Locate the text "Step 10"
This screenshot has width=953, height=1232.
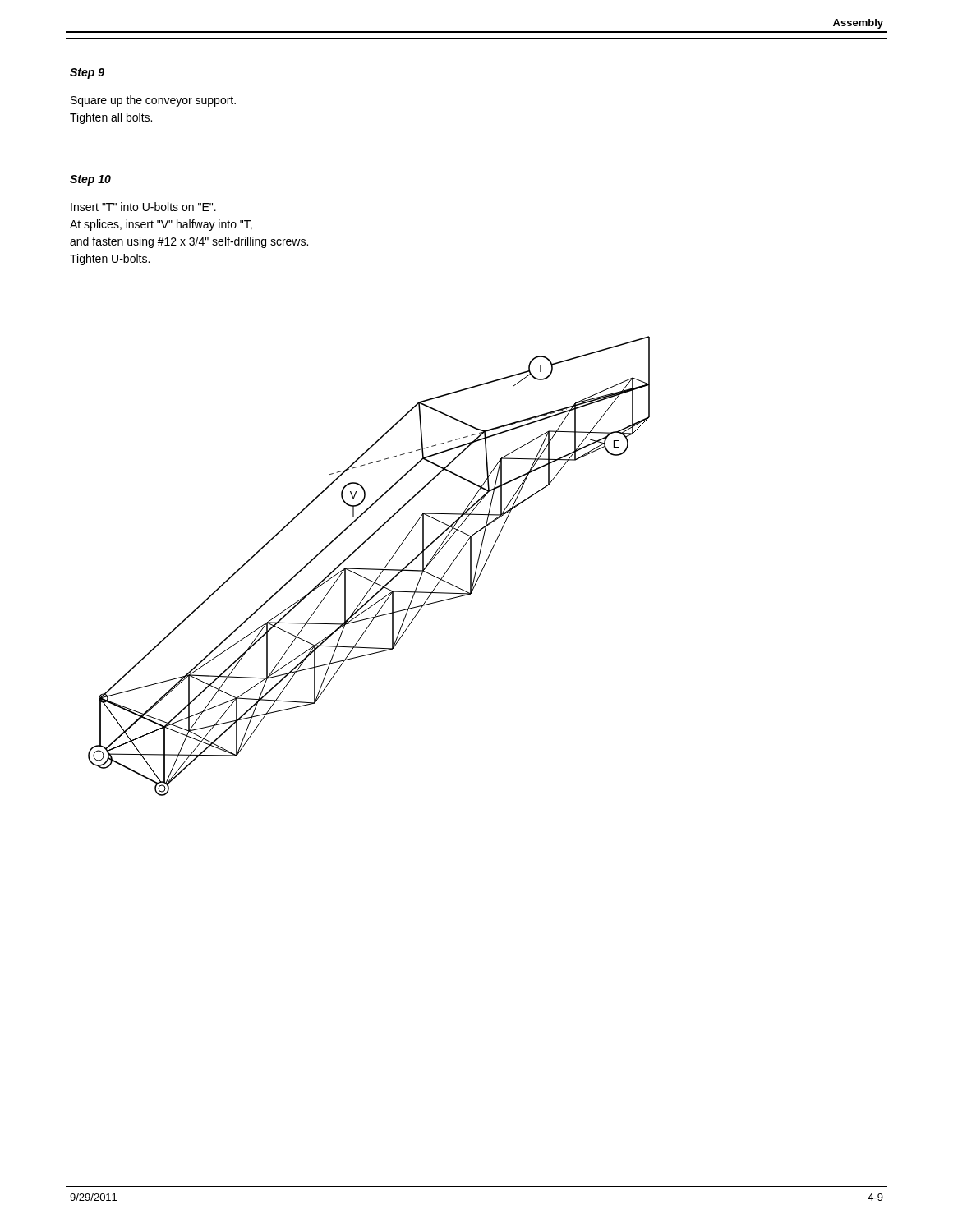(x=90, y=179)
